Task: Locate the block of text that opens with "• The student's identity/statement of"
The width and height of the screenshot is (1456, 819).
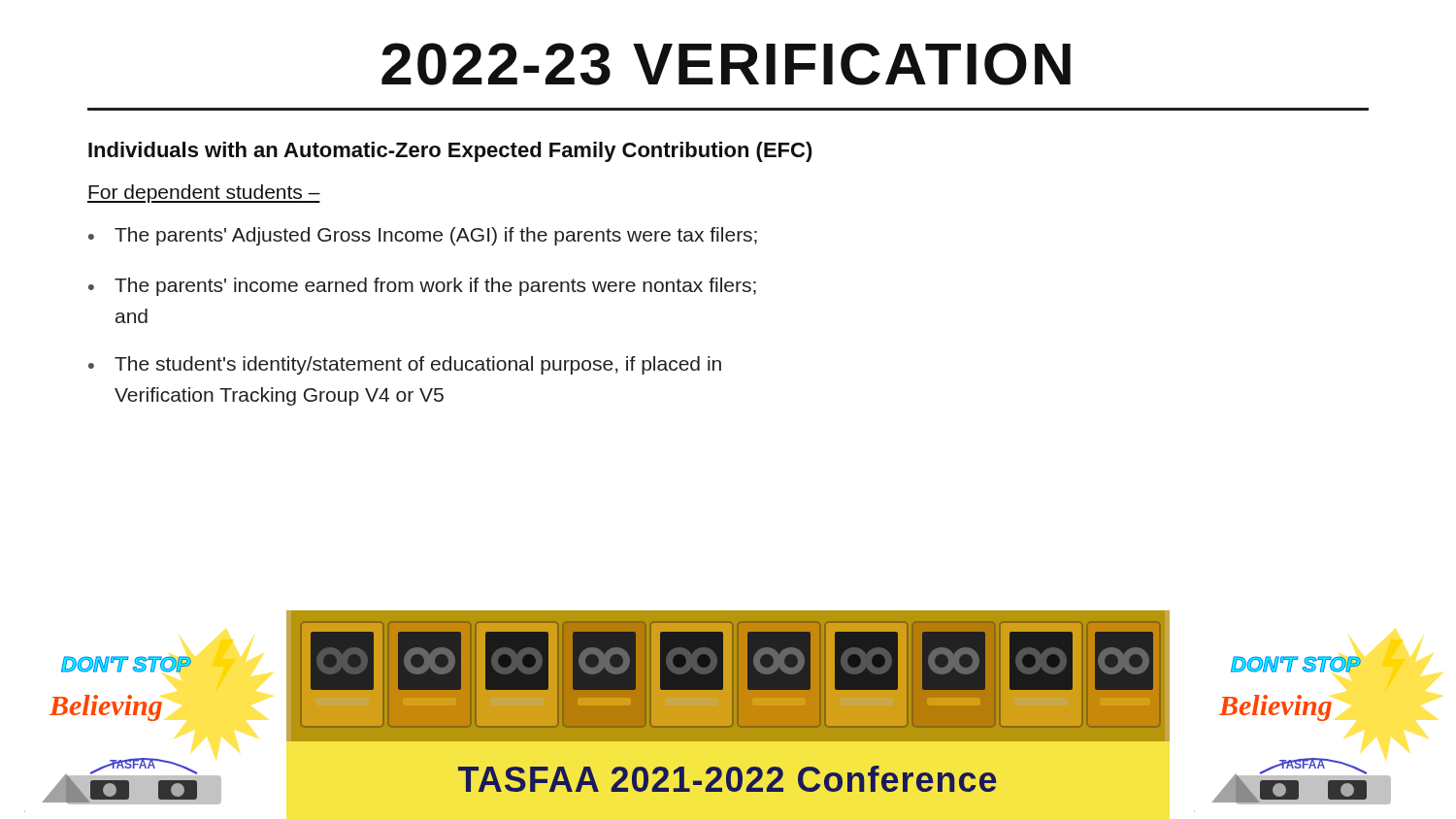Action: (x=405, y=379)
